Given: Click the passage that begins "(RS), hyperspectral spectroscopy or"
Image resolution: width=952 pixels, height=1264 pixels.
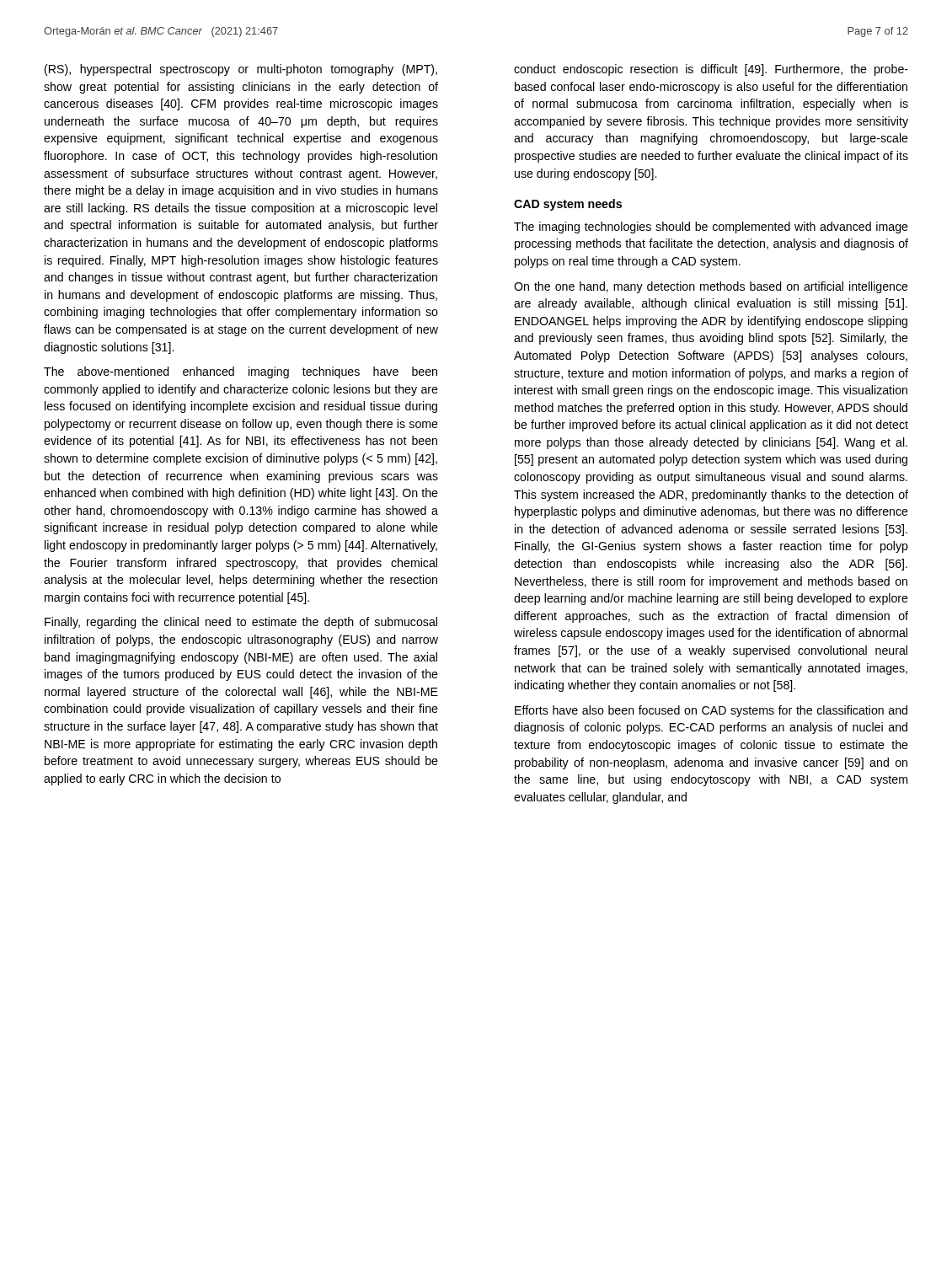Looking at the screenshot, I should point(241,208).
